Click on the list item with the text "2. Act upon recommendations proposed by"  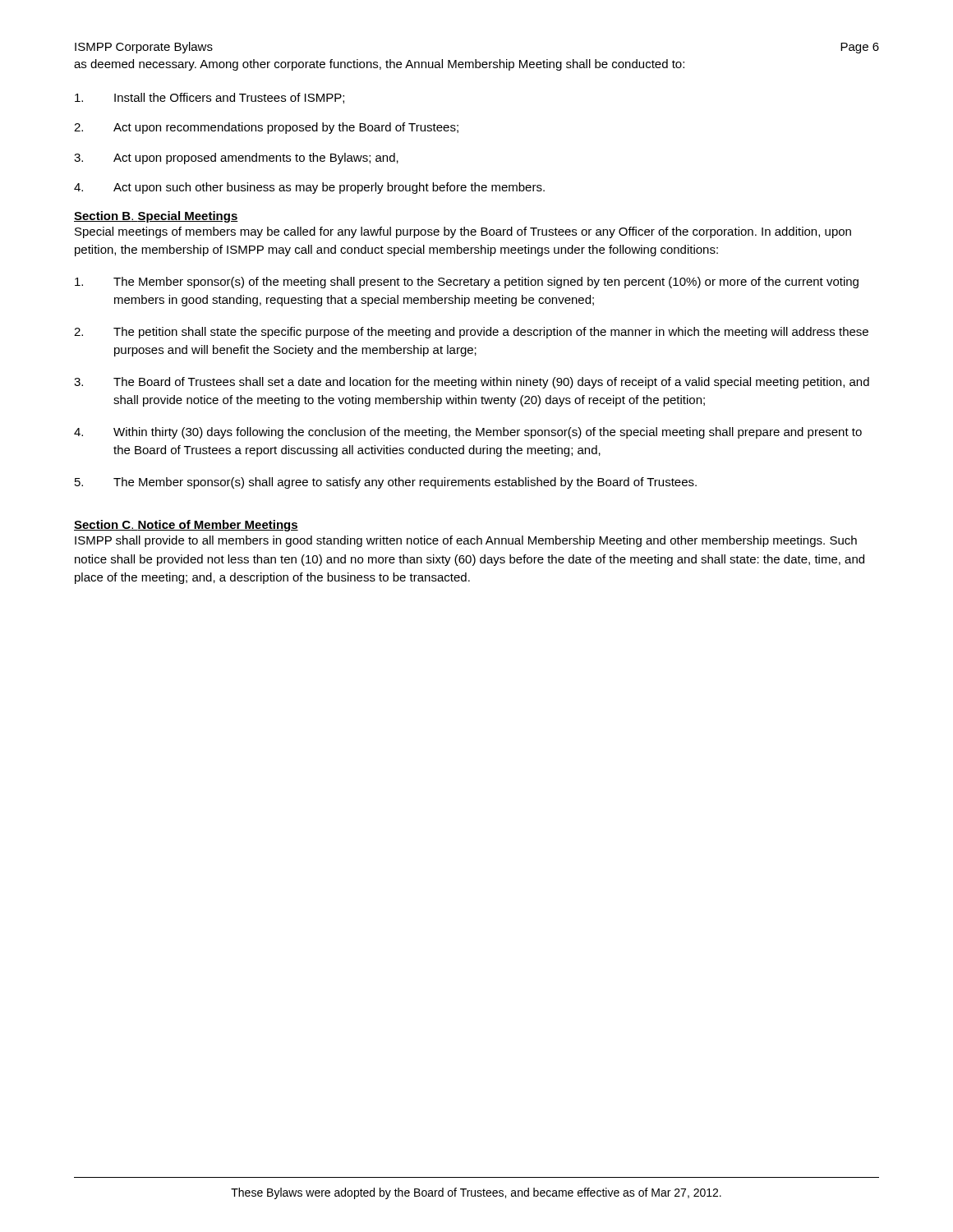click(x=266, y=128)
